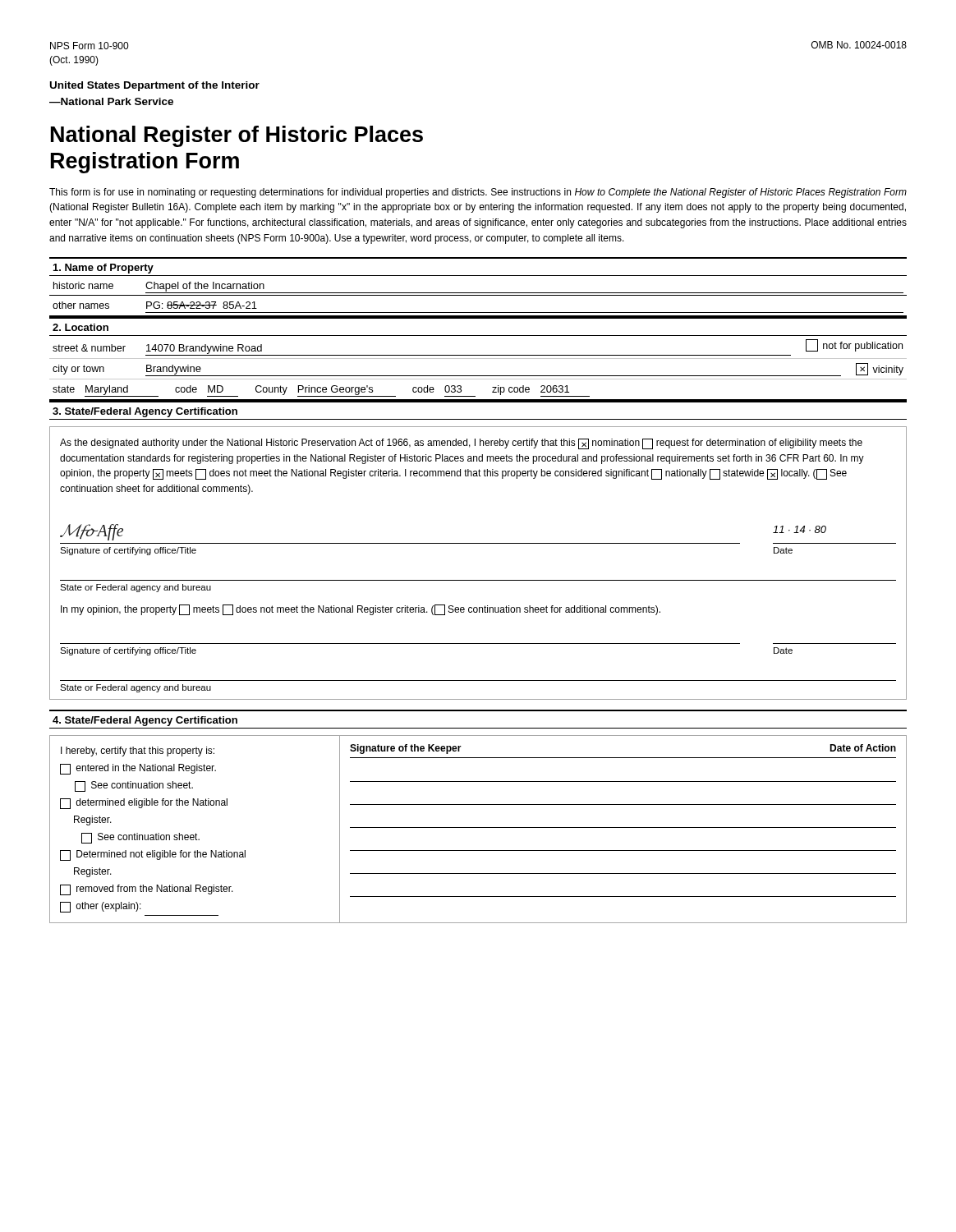Select the section header that reads "1. Name of"
Image resolution: width=956 pixels, height=1232 pixels.
(103, 268)
